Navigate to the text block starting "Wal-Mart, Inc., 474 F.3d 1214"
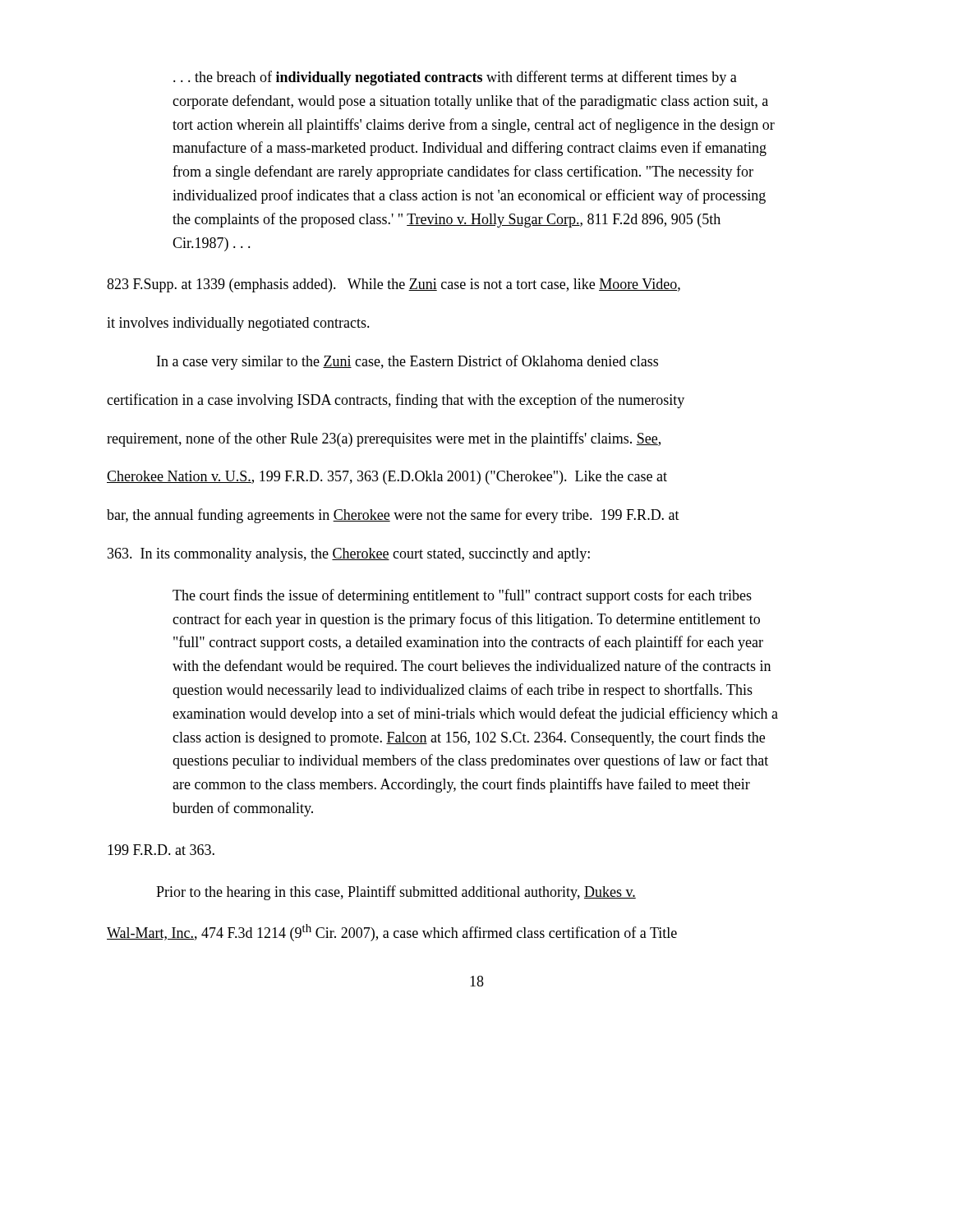The height and width of the screenshot is (1232, 953). 392,932
